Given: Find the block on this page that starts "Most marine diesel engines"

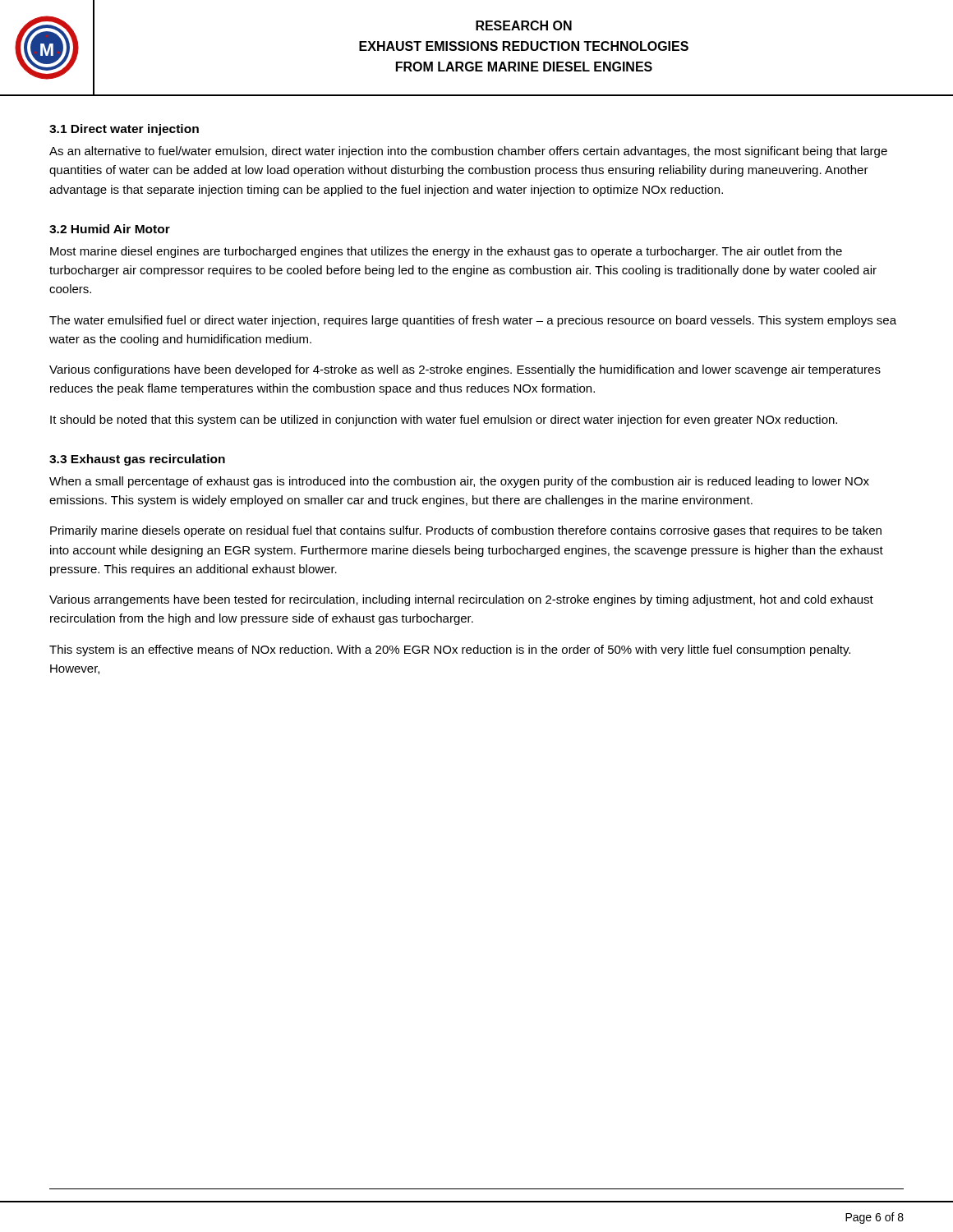Looking at the screenshot, I should pyautogui.click(x=463, y=270).
